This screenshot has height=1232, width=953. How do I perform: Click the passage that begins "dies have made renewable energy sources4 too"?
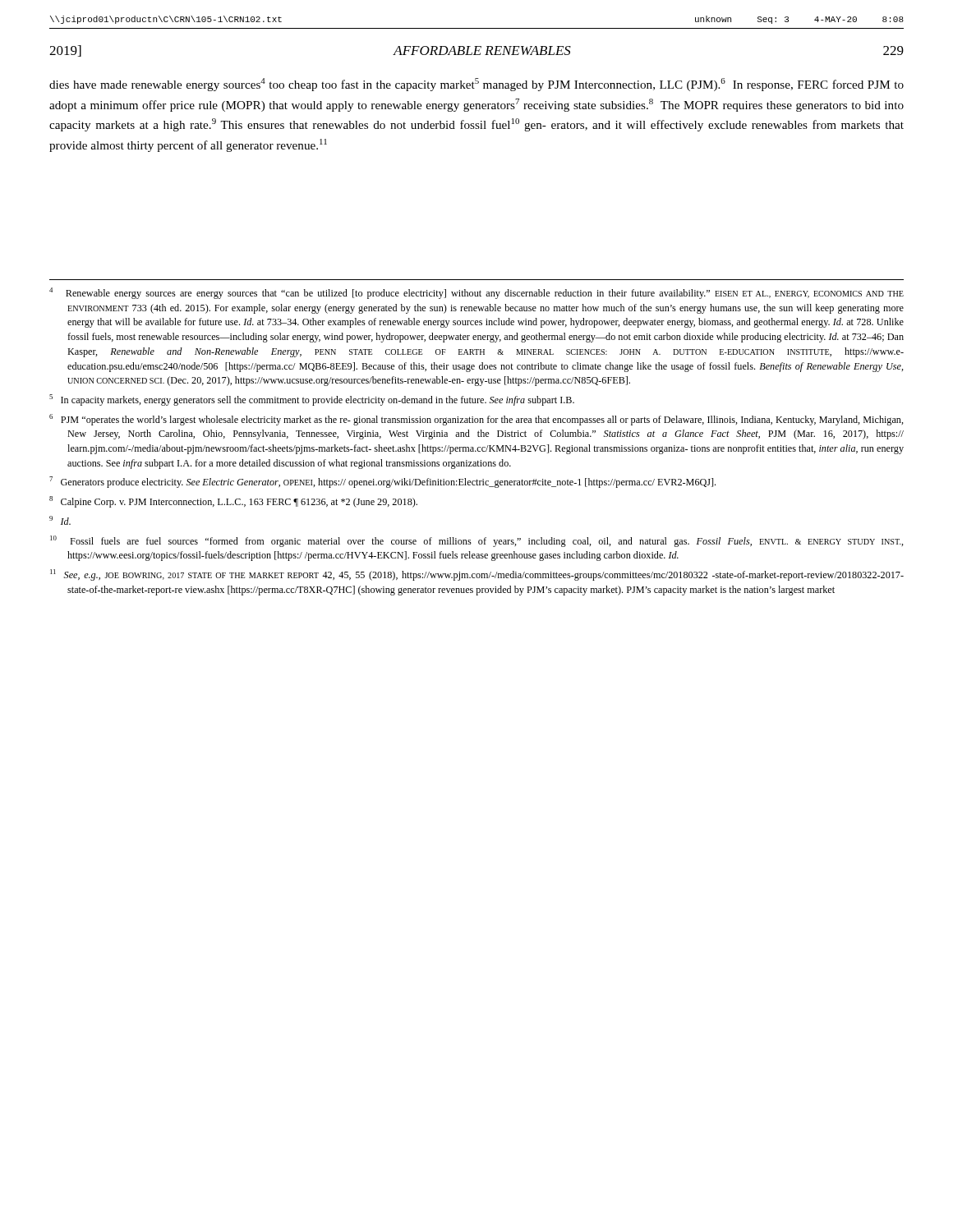click(x=476, y=114)
